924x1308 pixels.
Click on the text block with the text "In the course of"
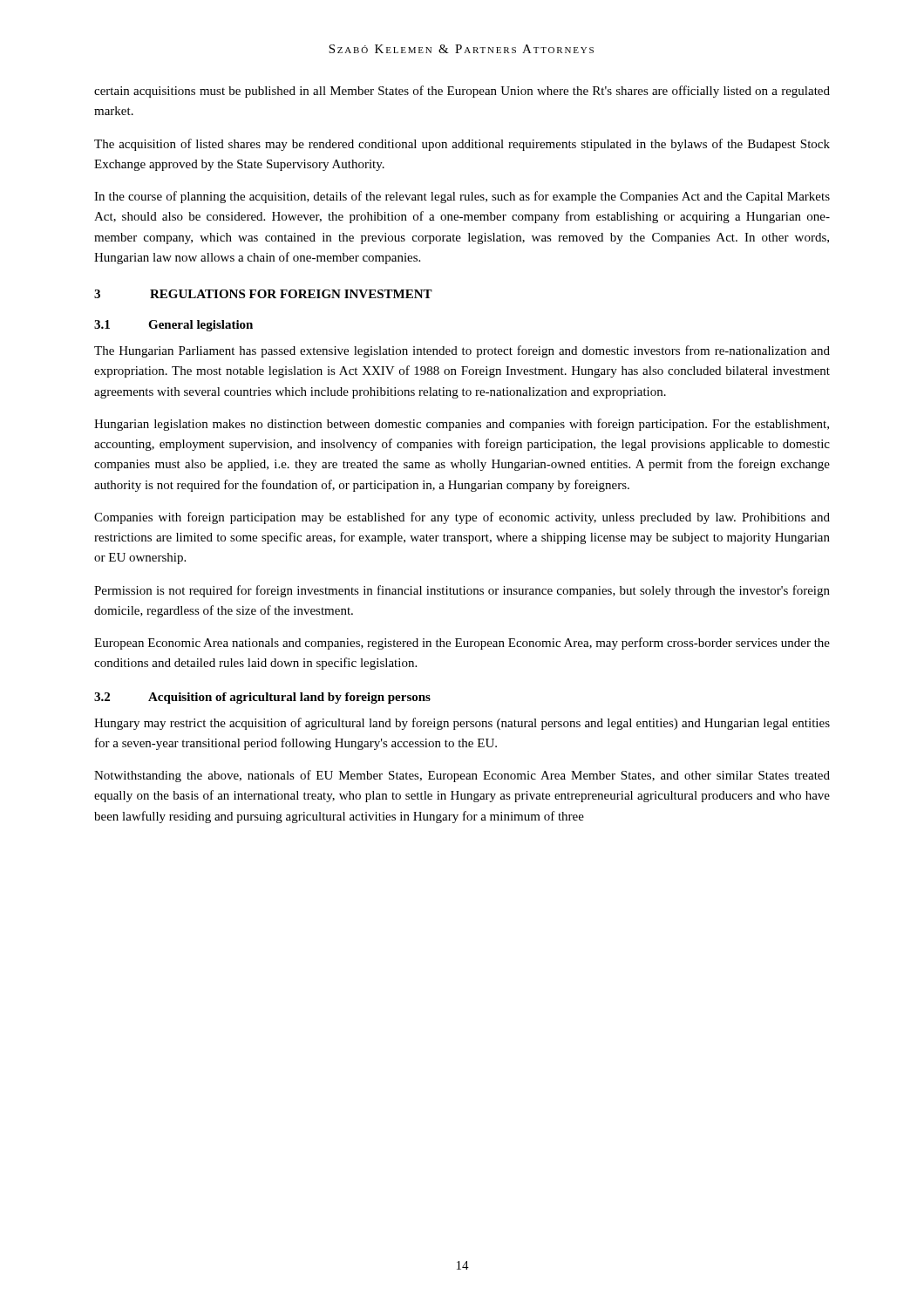[462, 227]
